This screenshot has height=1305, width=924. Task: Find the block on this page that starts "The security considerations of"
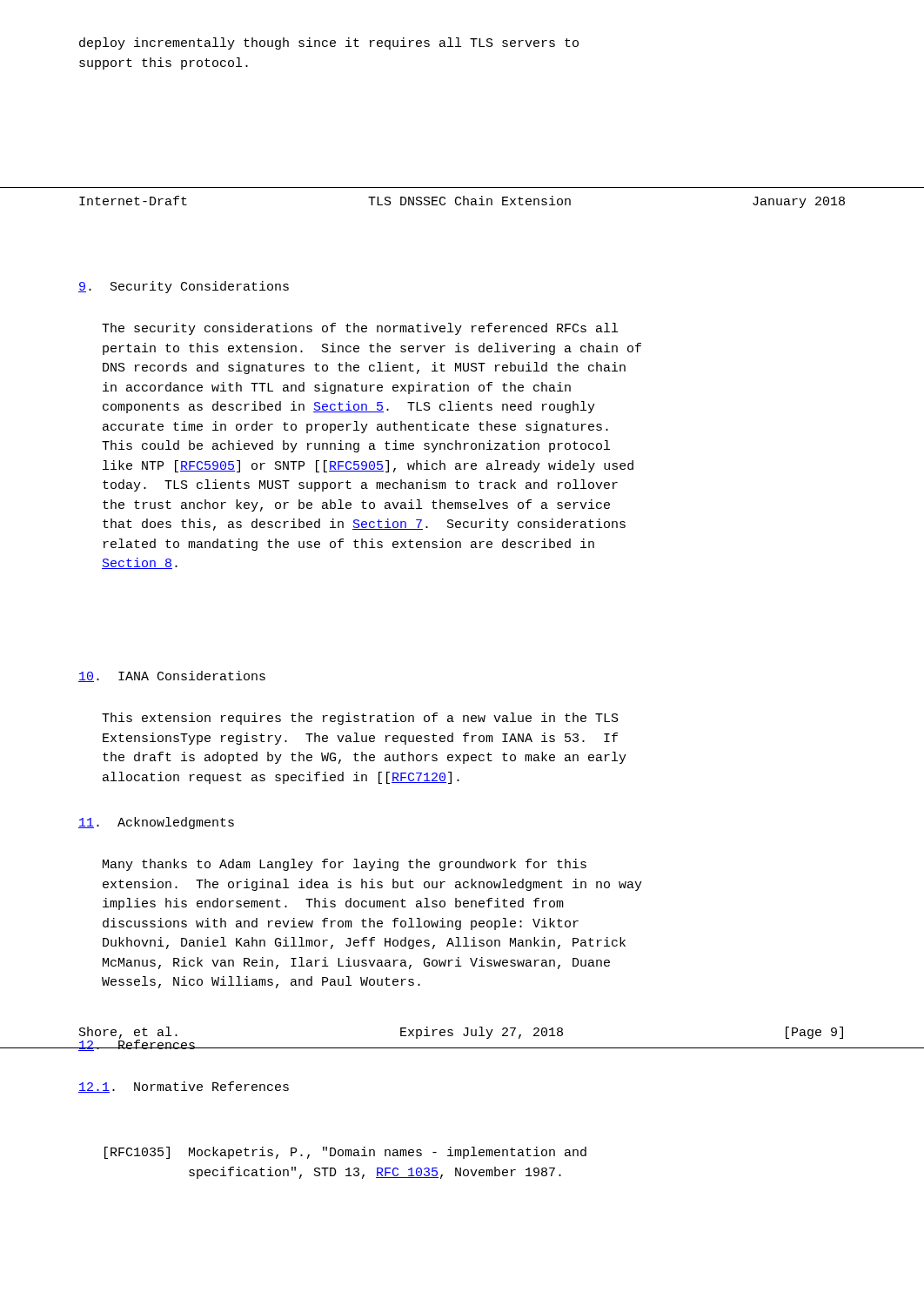click(x=360, y=447)
